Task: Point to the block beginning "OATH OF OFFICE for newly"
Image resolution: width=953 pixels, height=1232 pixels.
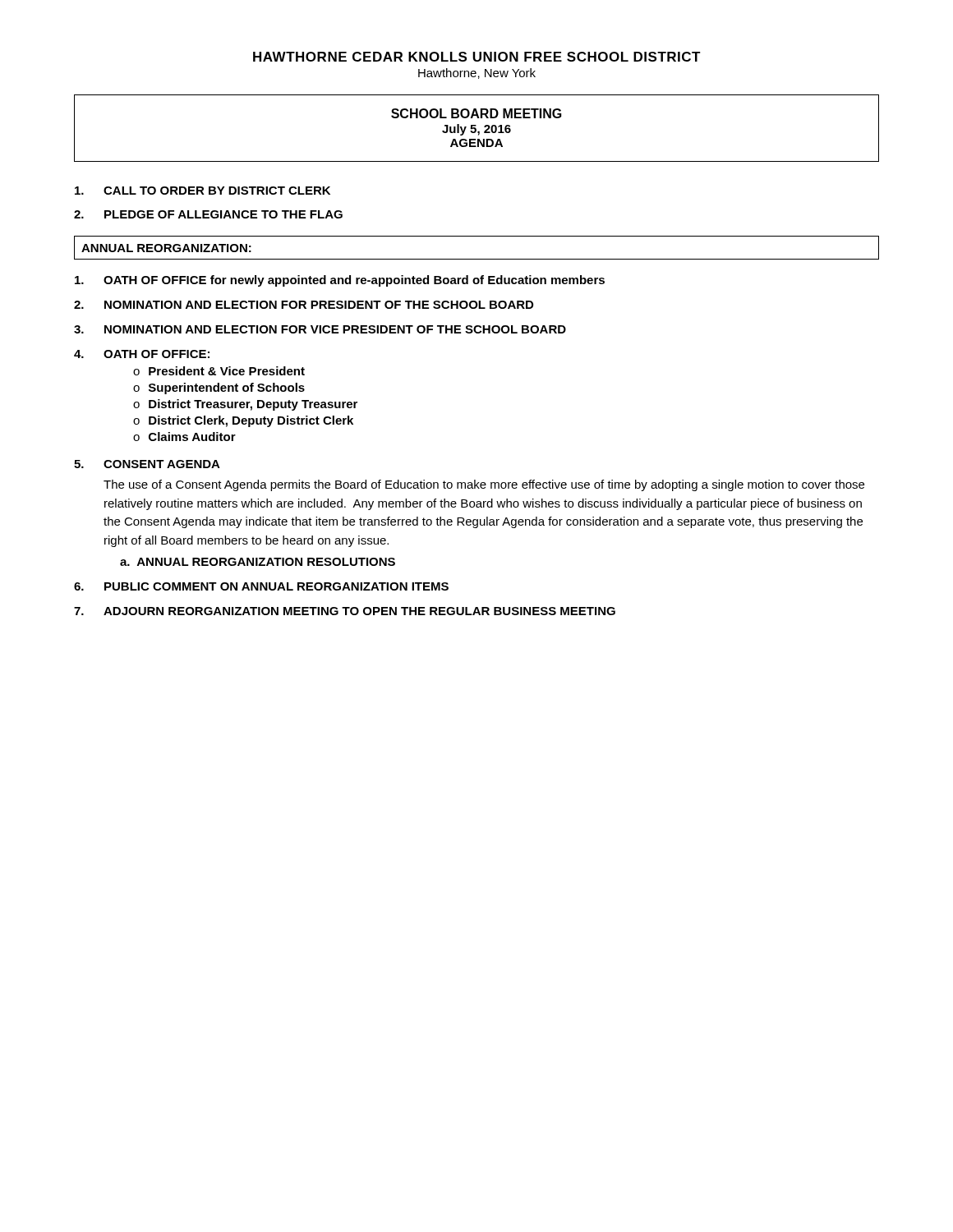Action: 476,280
